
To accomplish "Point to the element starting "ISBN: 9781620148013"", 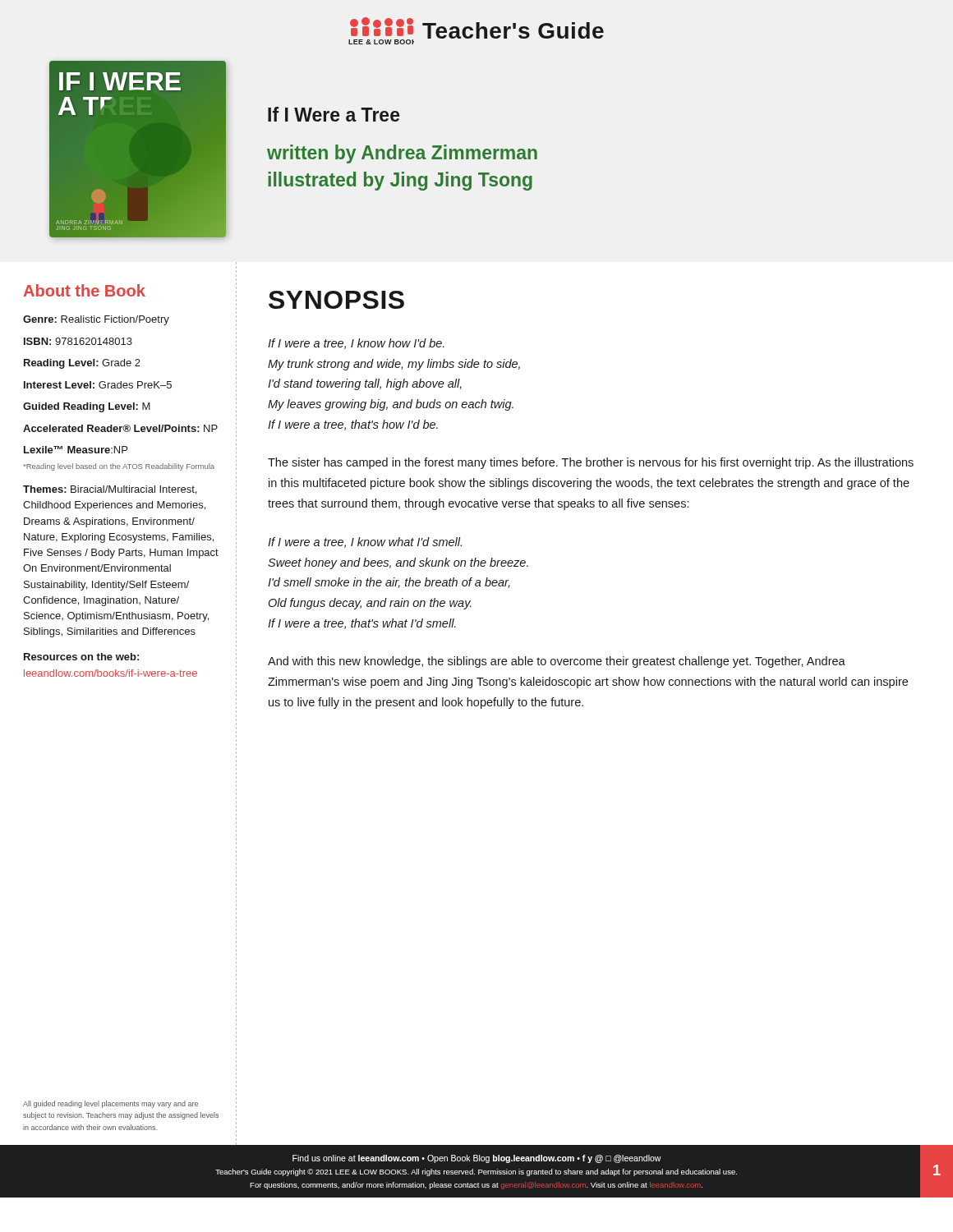I will point(78,341).
